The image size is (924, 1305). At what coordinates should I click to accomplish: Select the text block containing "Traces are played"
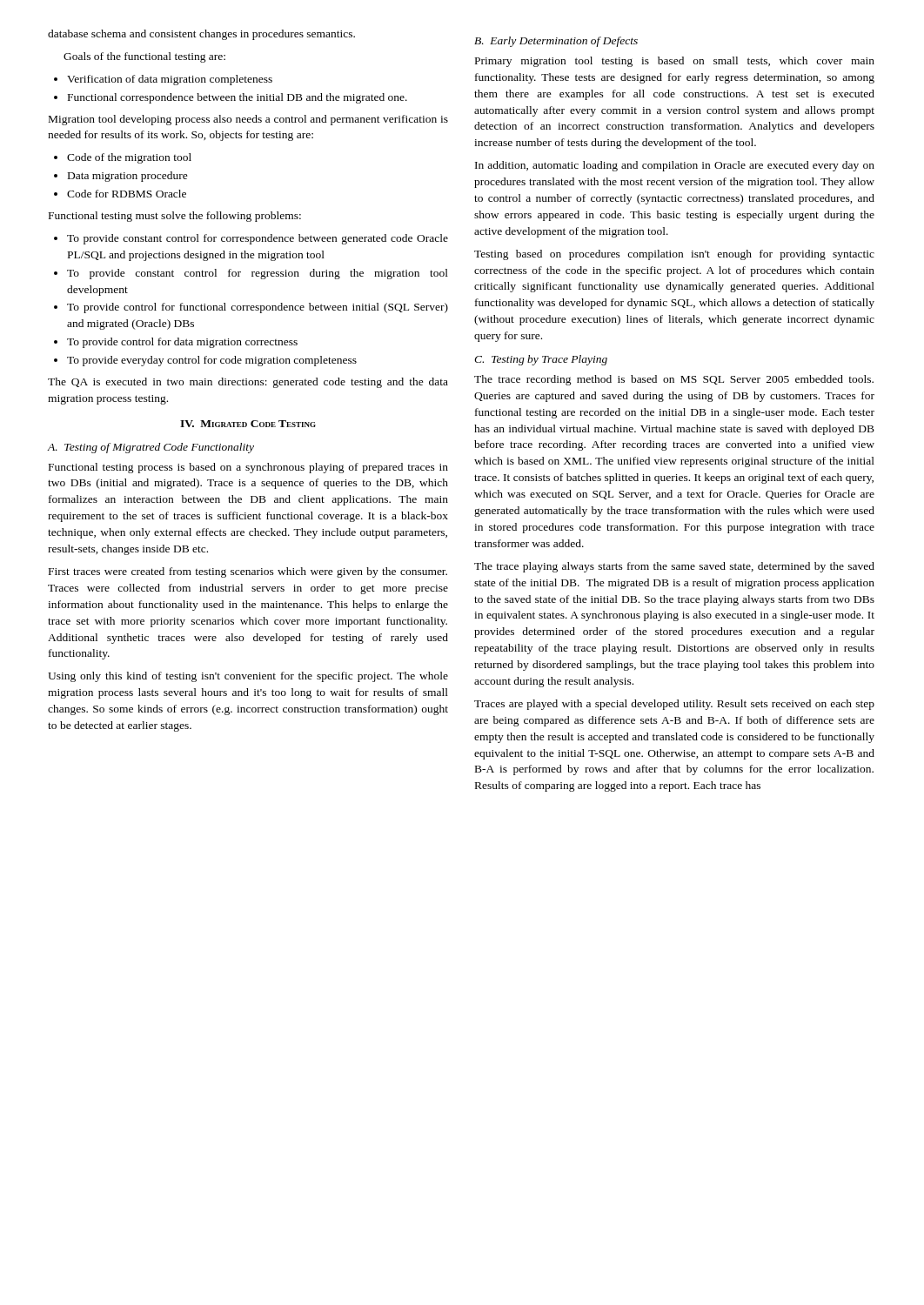point(674,744)
